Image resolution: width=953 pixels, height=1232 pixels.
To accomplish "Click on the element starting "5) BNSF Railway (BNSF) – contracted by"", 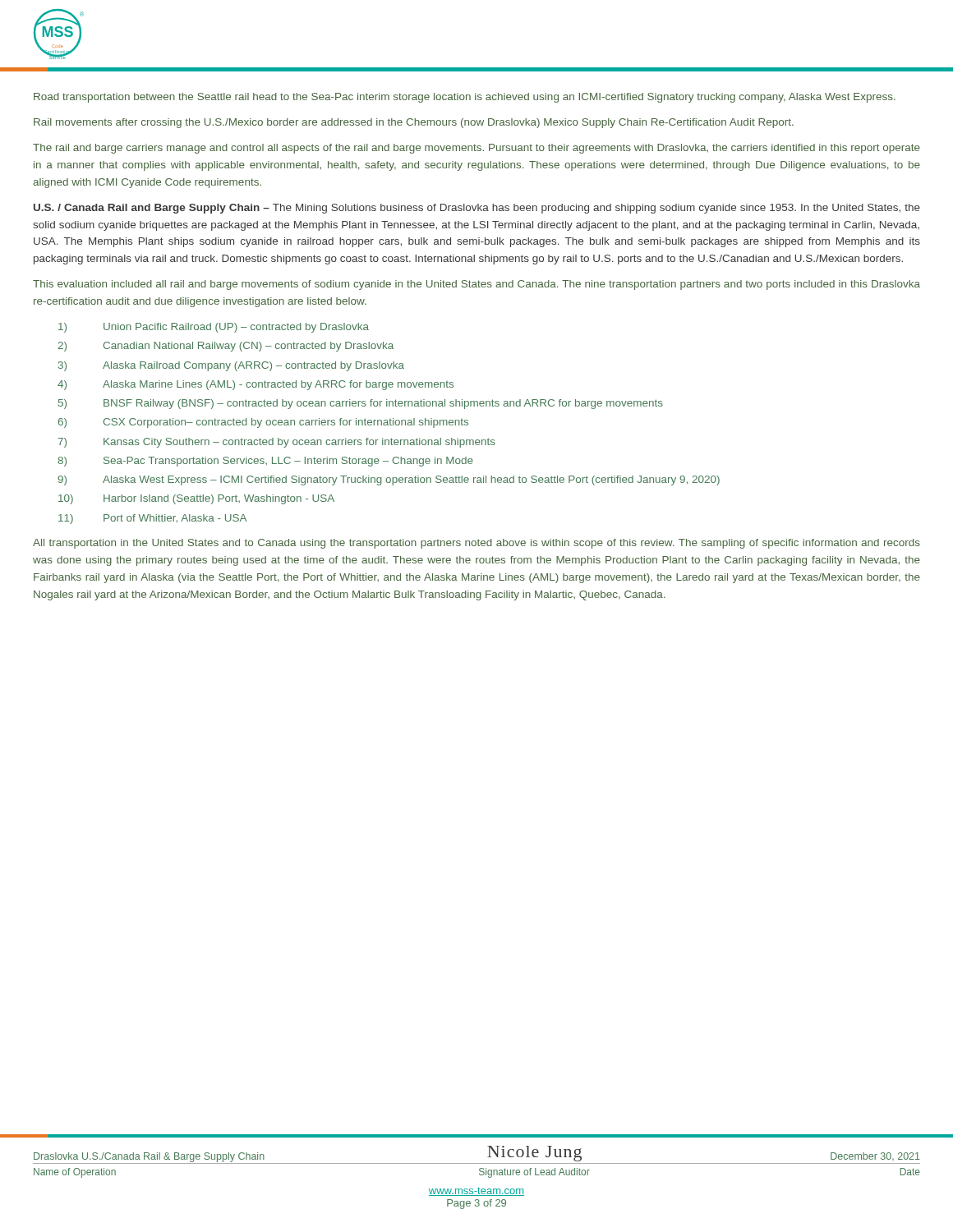I will tap(476, 404).
